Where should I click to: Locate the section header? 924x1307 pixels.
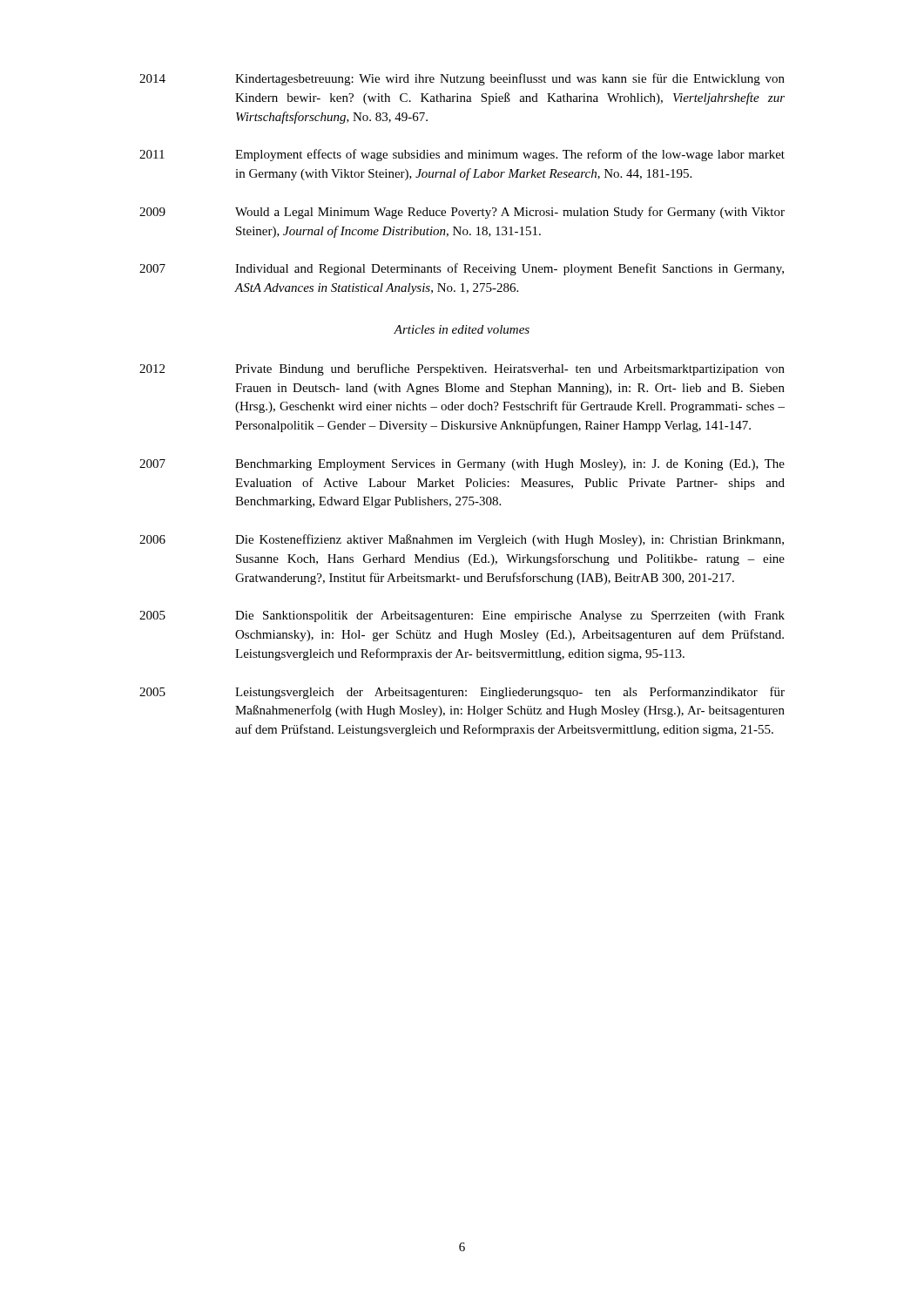tap(462, 329)
